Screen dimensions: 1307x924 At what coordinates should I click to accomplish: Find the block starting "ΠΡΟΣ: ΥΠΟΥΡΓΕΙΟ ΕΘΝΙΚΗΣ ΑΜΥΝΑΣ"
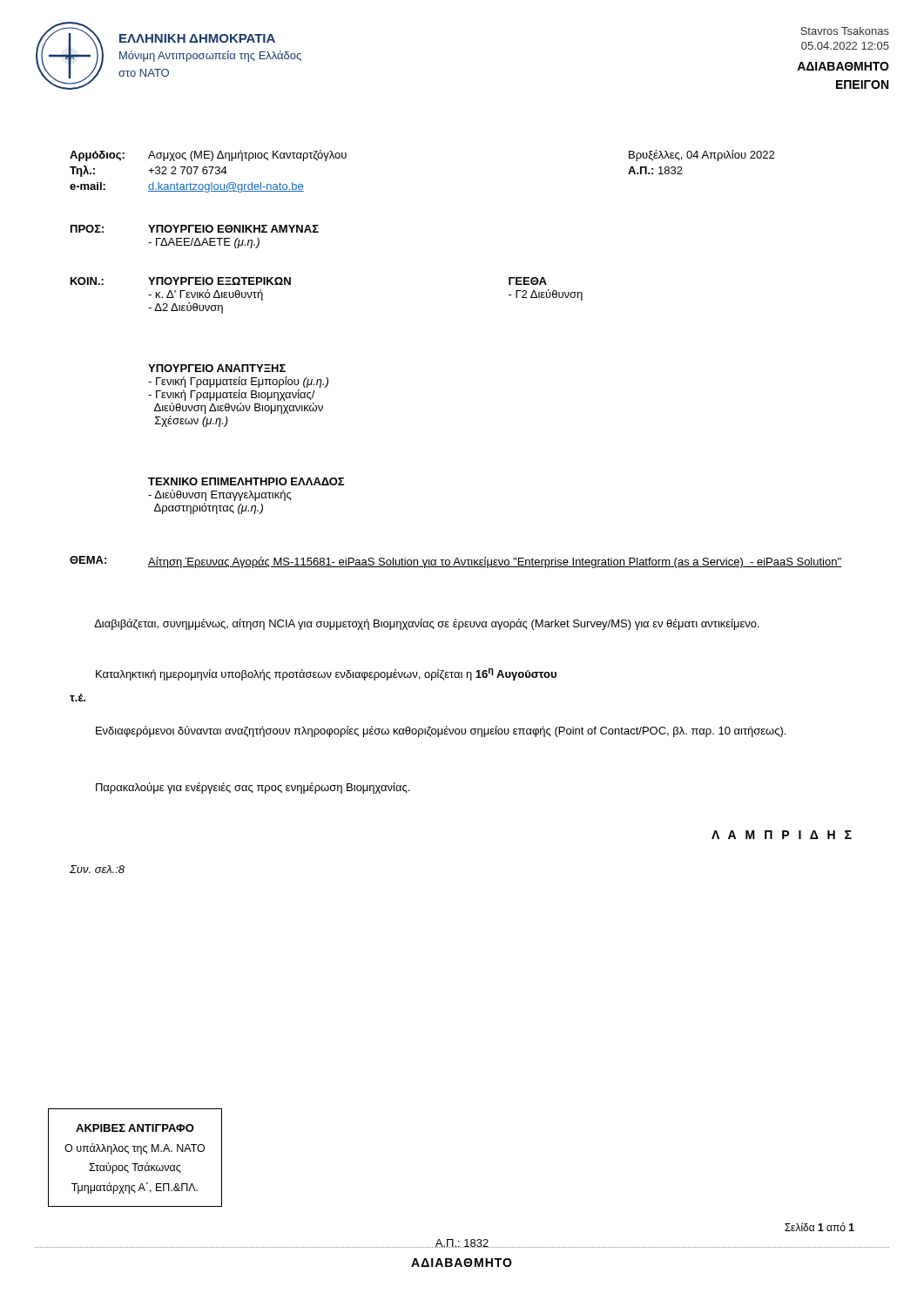click(194, 235)
